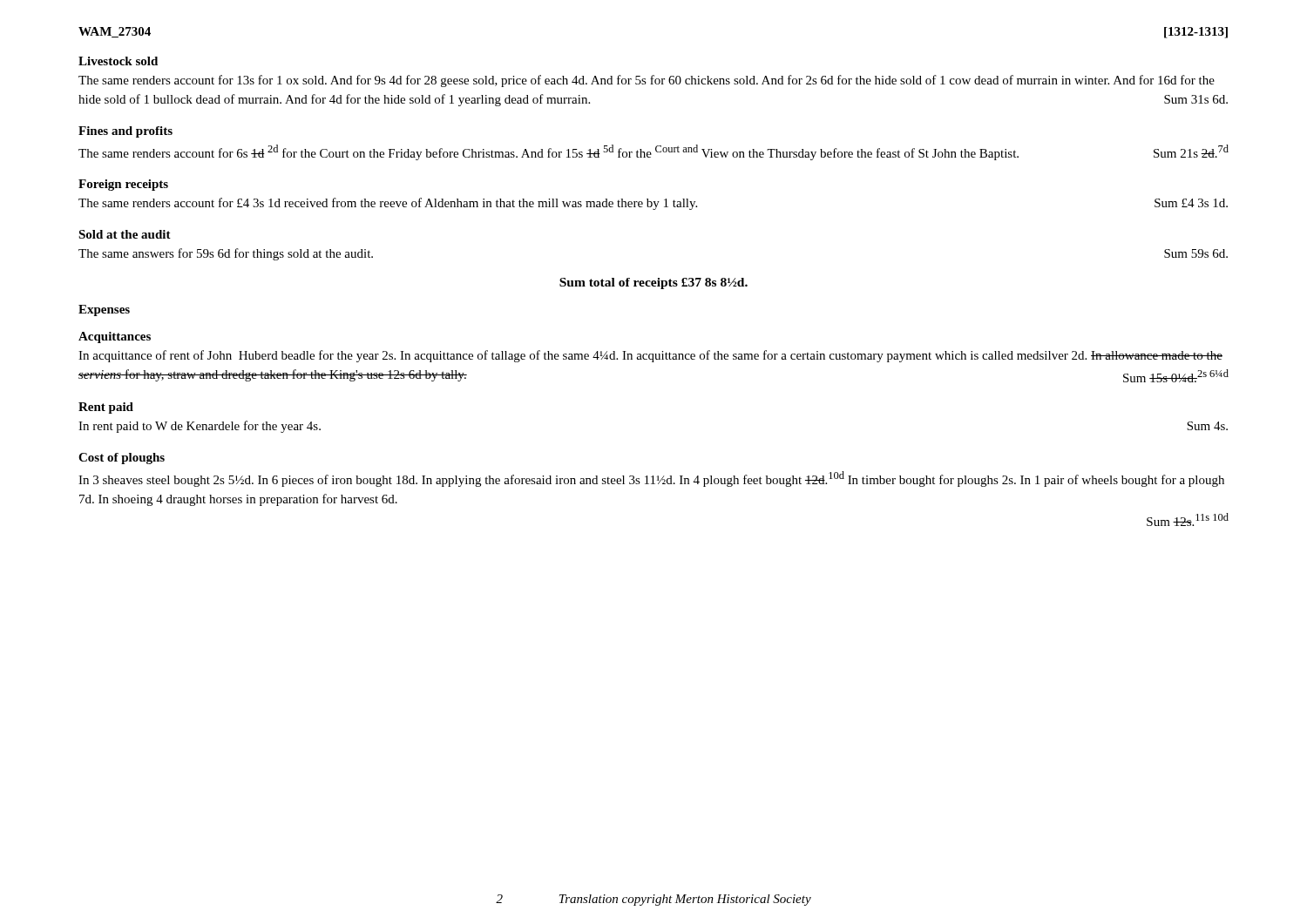This screenshot has height=924, width=1307.
Task: Locate the text "Livestock sold"
Action: 118,61
